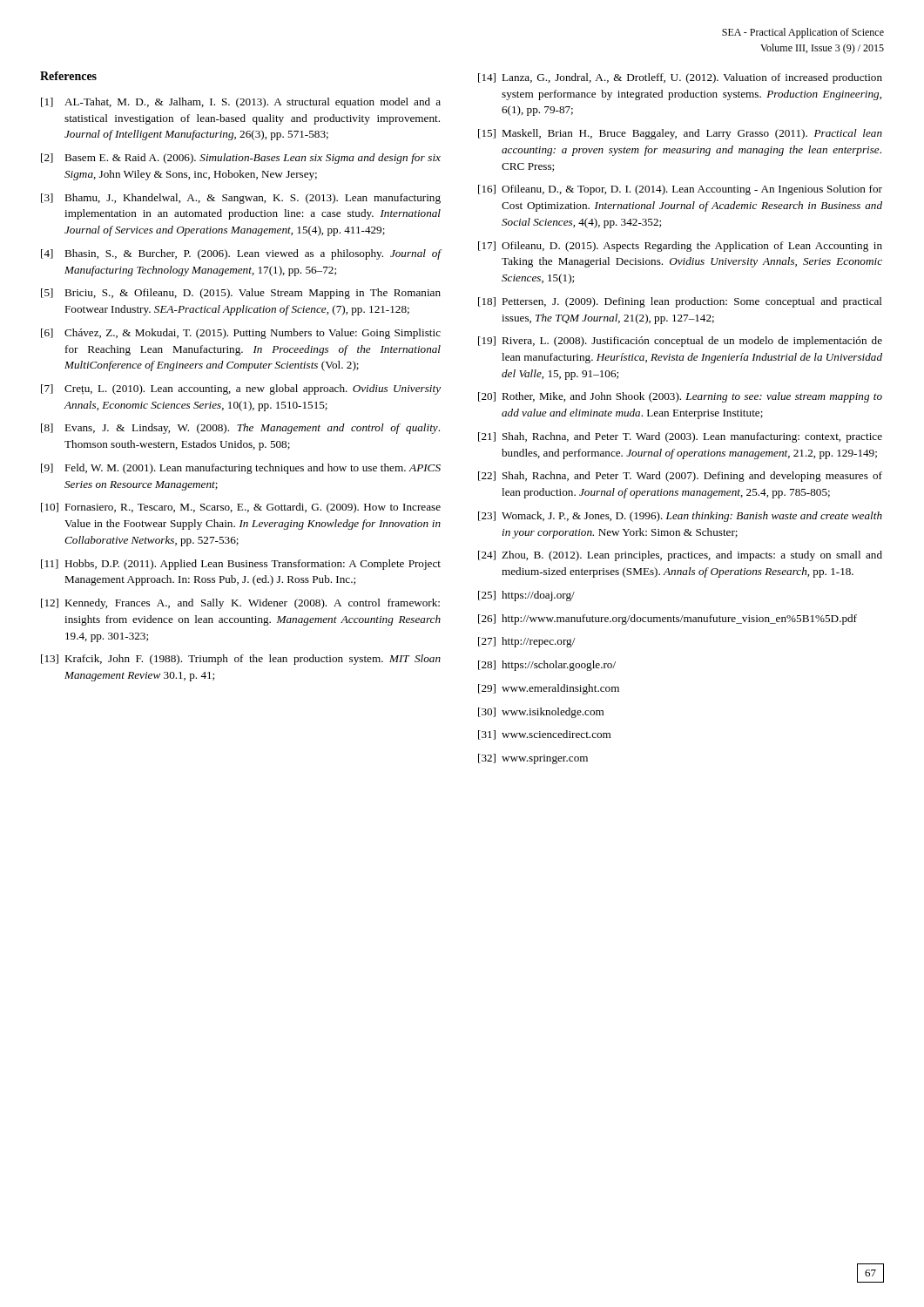Locate the text "[32] www.springer.com"
The image size is (924, 1307).
point(533,759)
